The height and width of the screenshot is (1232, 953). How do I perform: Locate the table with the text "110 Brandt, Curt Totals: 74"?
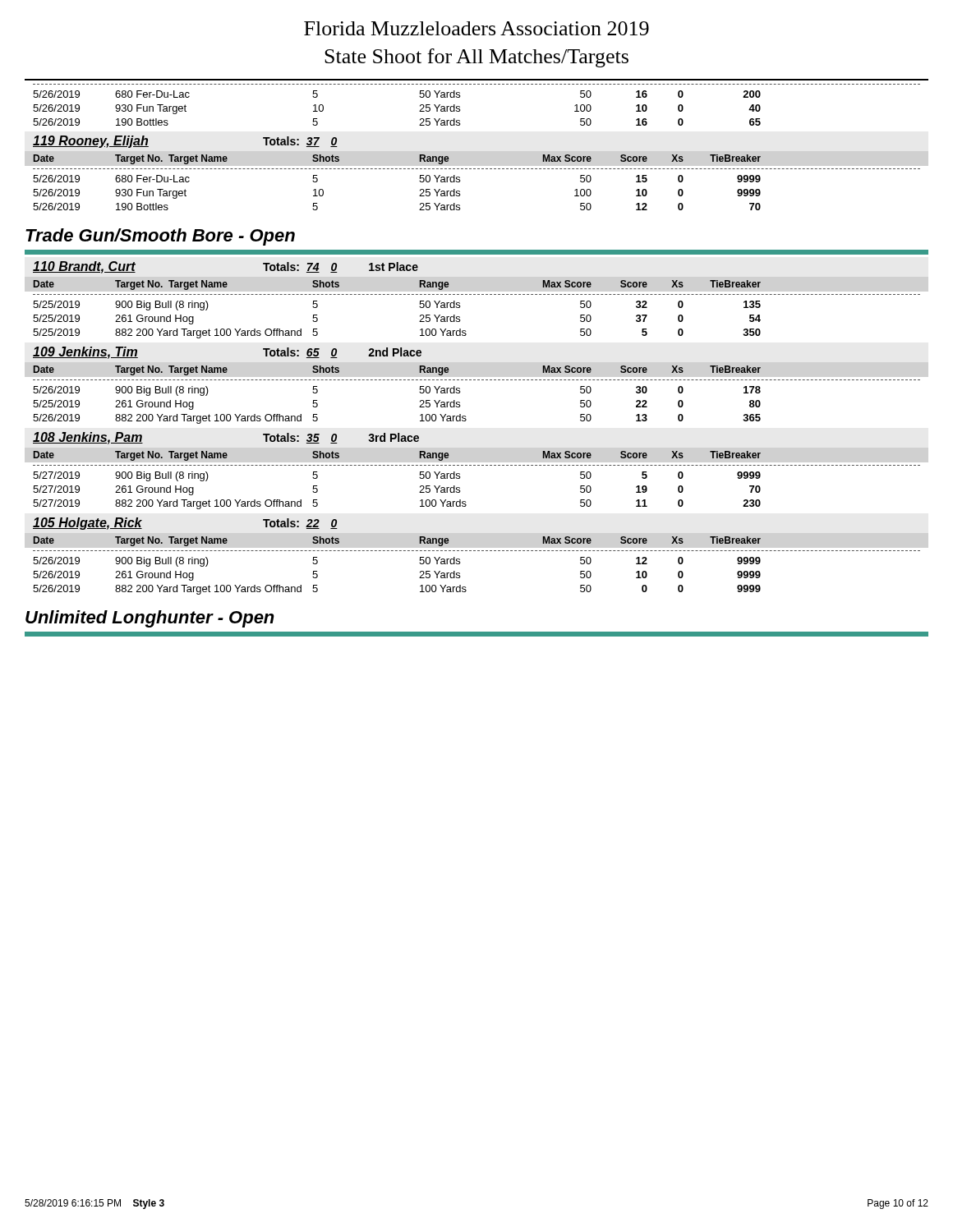pos(476,298)
